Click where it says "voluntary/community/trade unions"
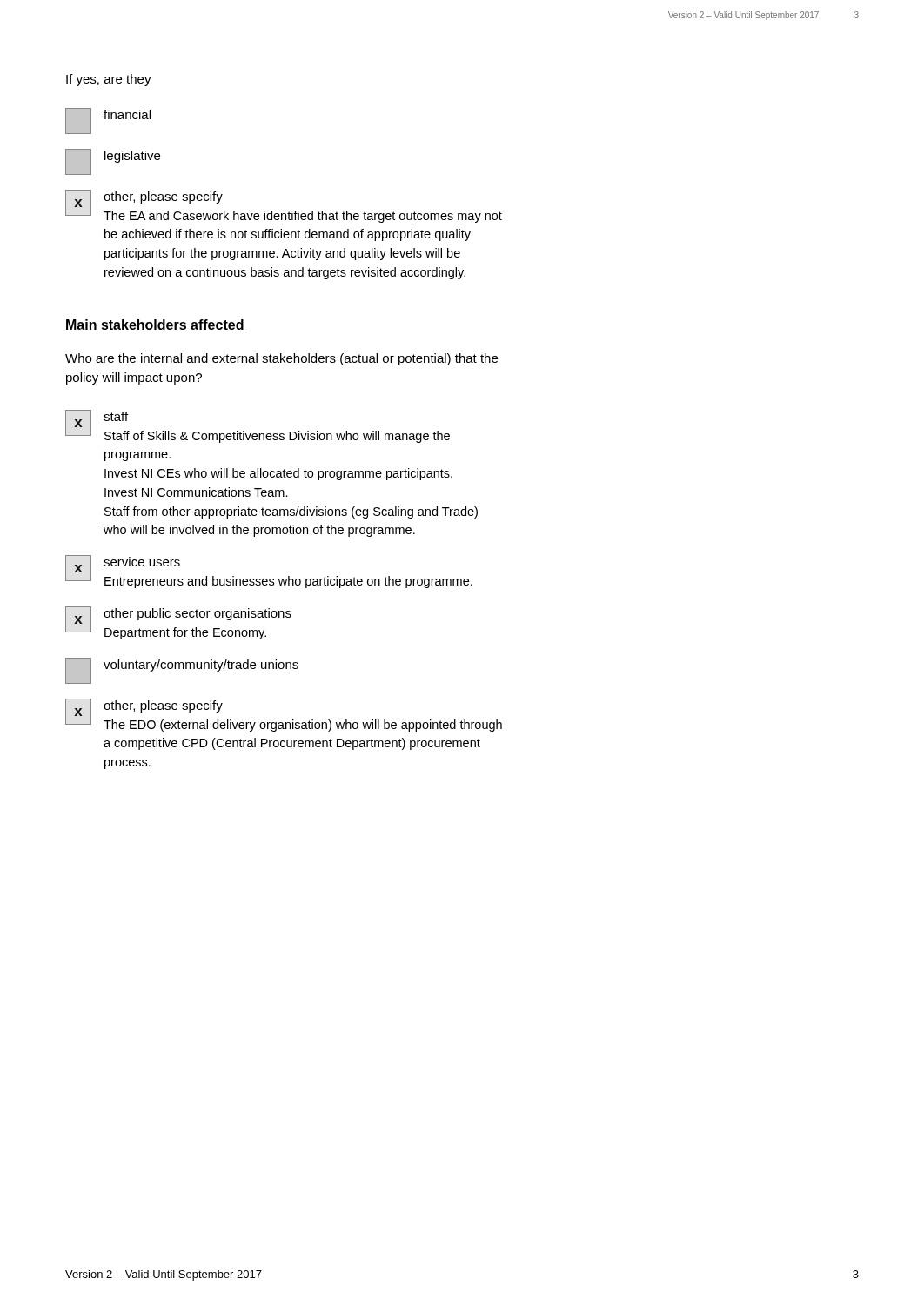 pos(182,671)
